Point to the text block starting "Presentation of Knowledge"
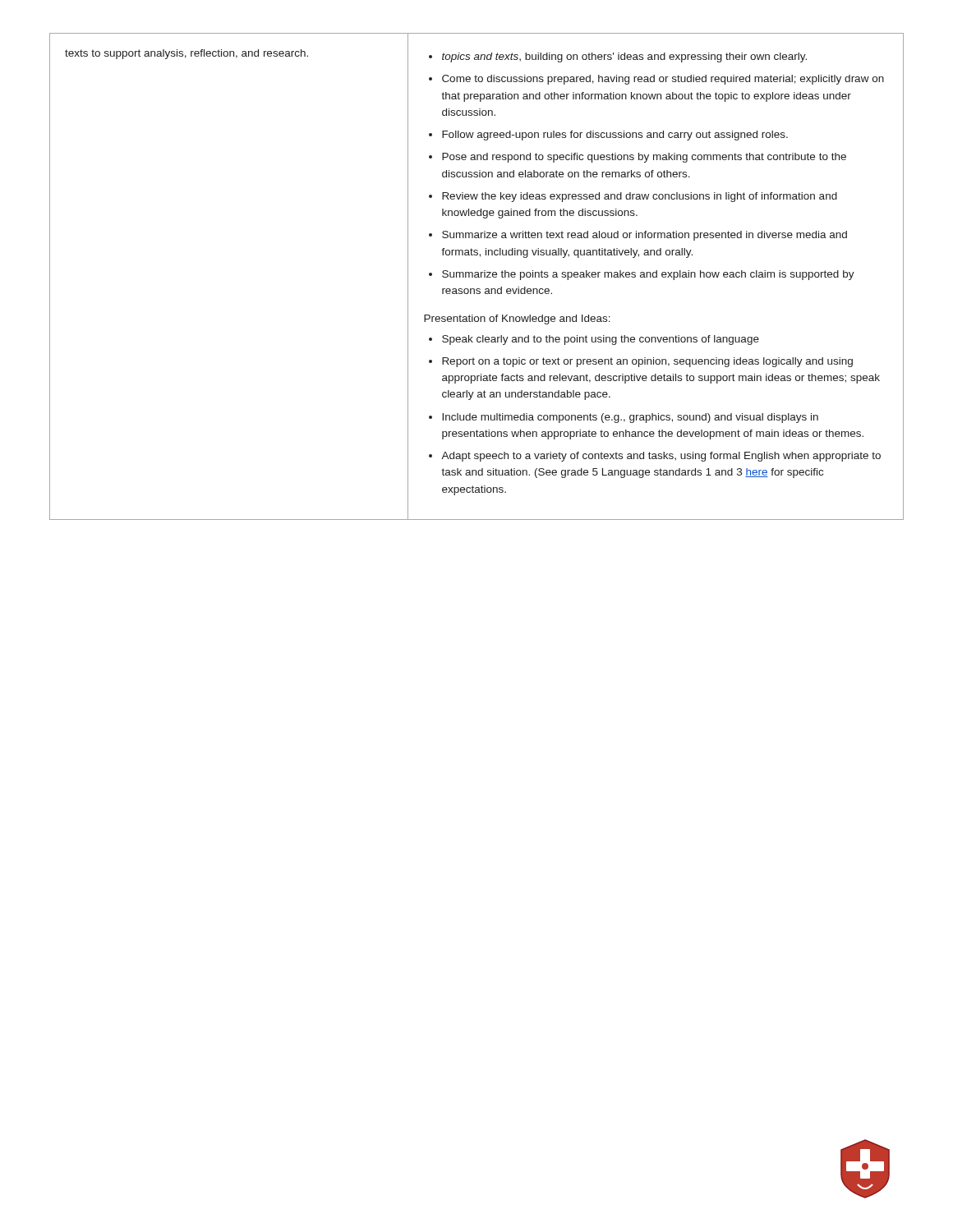The image size is (953, 1232). tap(517, 318)
